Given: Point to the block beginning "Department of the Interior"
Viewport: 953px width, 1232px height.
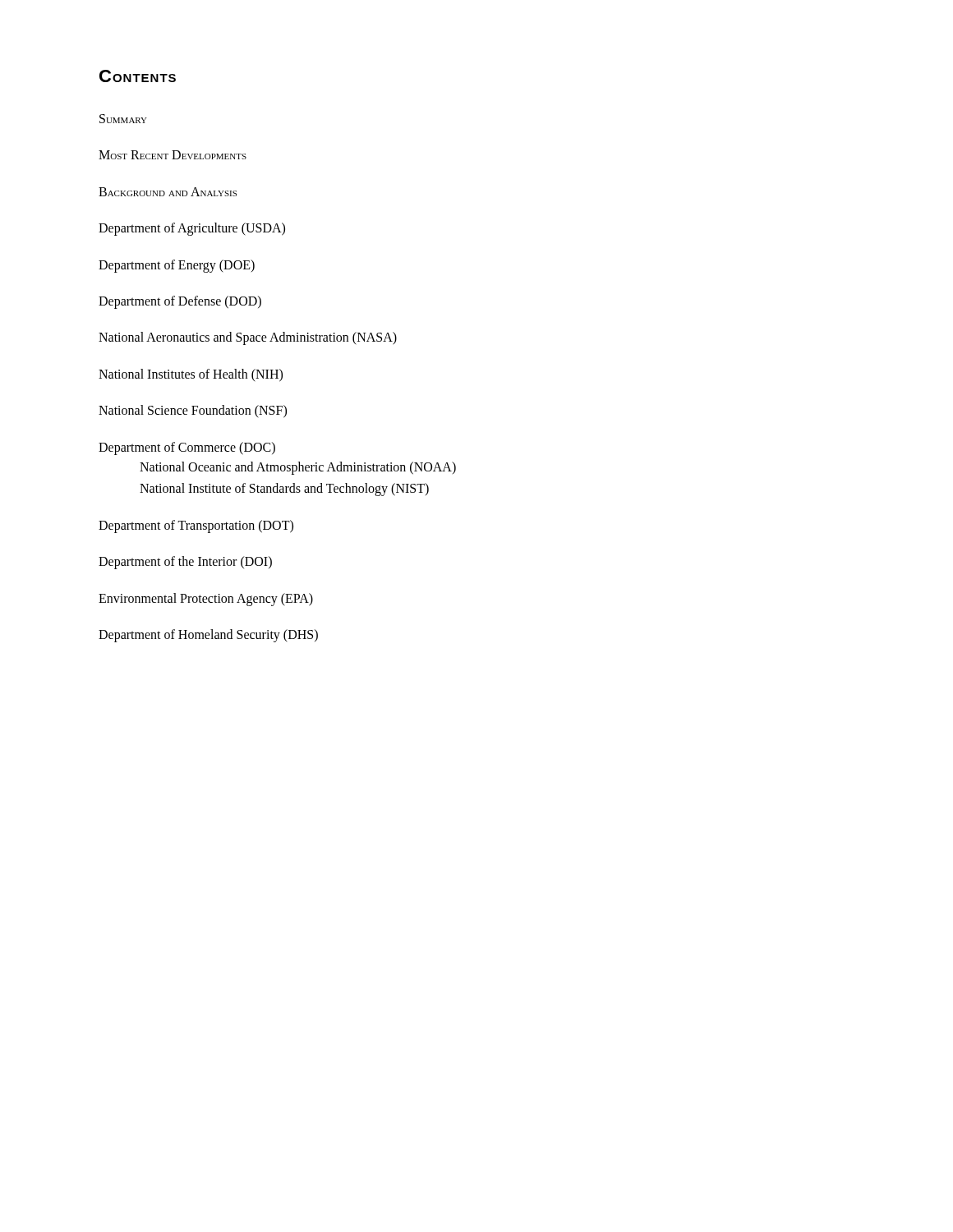Looking at the screenshot, I should click(185, 562).
